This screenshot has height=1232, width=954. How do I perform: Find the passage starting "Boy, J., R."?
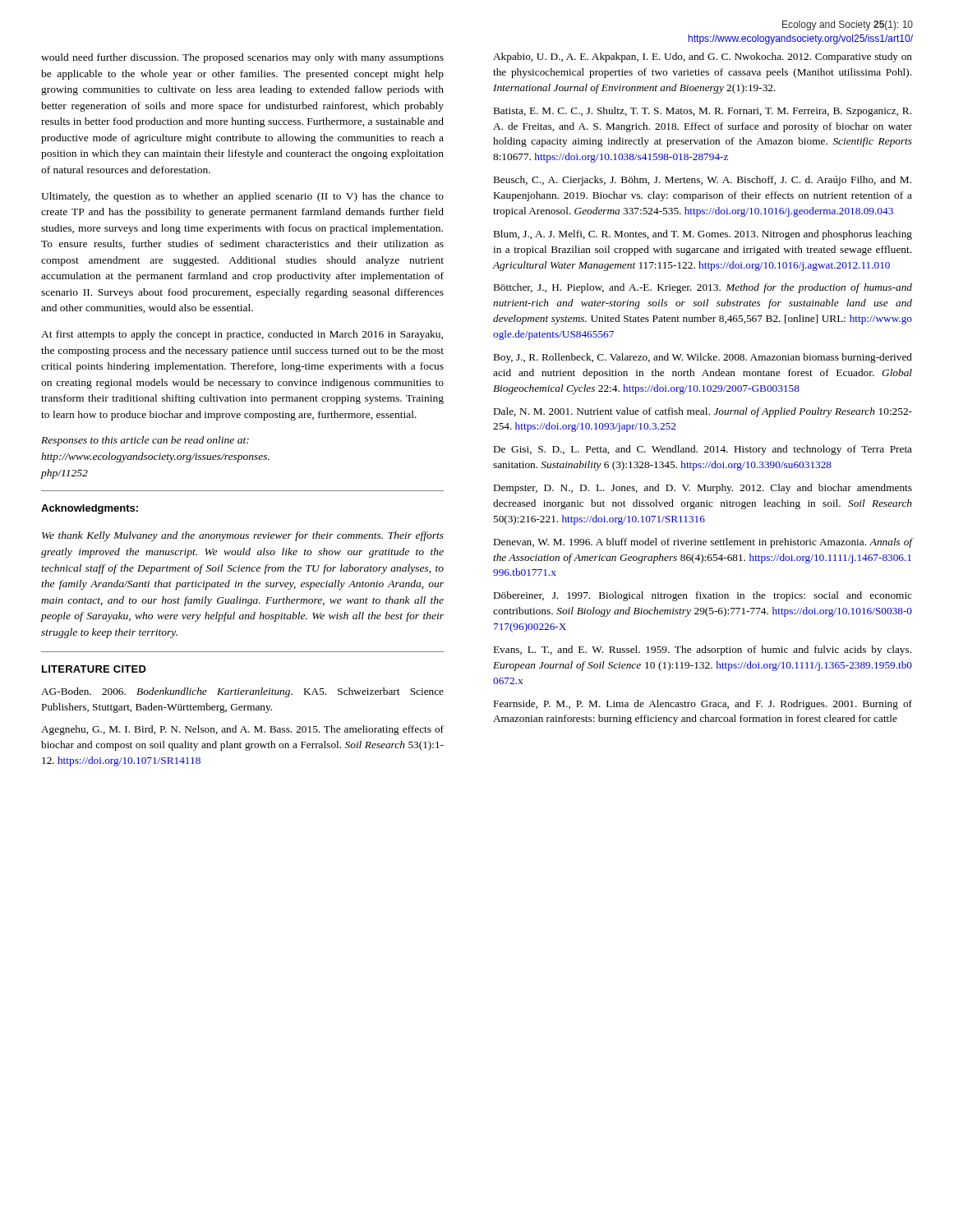tap(703, 372)
